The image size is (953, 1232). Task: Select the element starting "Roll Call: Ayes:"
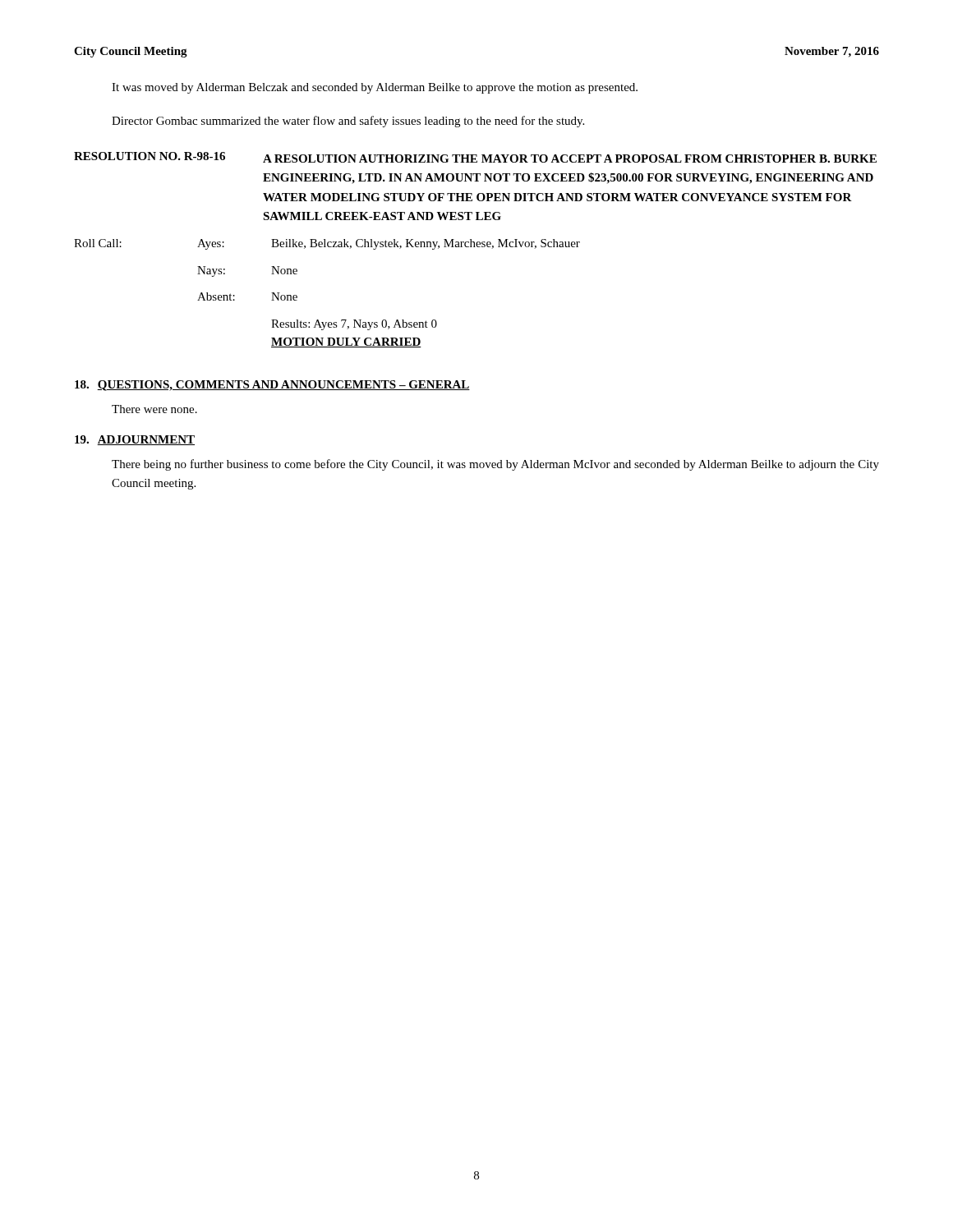[327, 244]
